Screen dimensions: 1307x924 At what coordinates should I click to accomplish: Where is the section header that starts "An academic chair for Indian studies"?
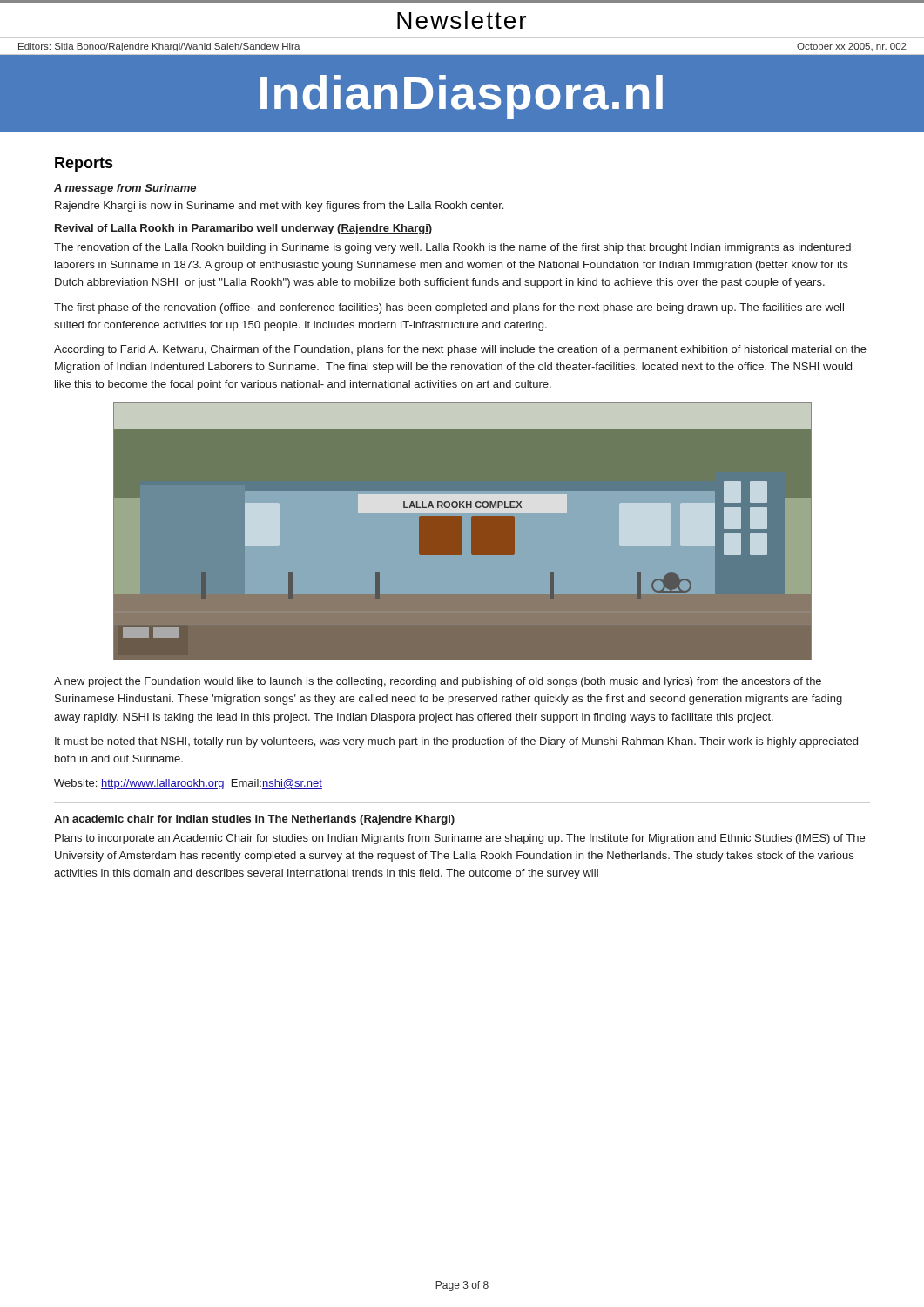(254, 819)
